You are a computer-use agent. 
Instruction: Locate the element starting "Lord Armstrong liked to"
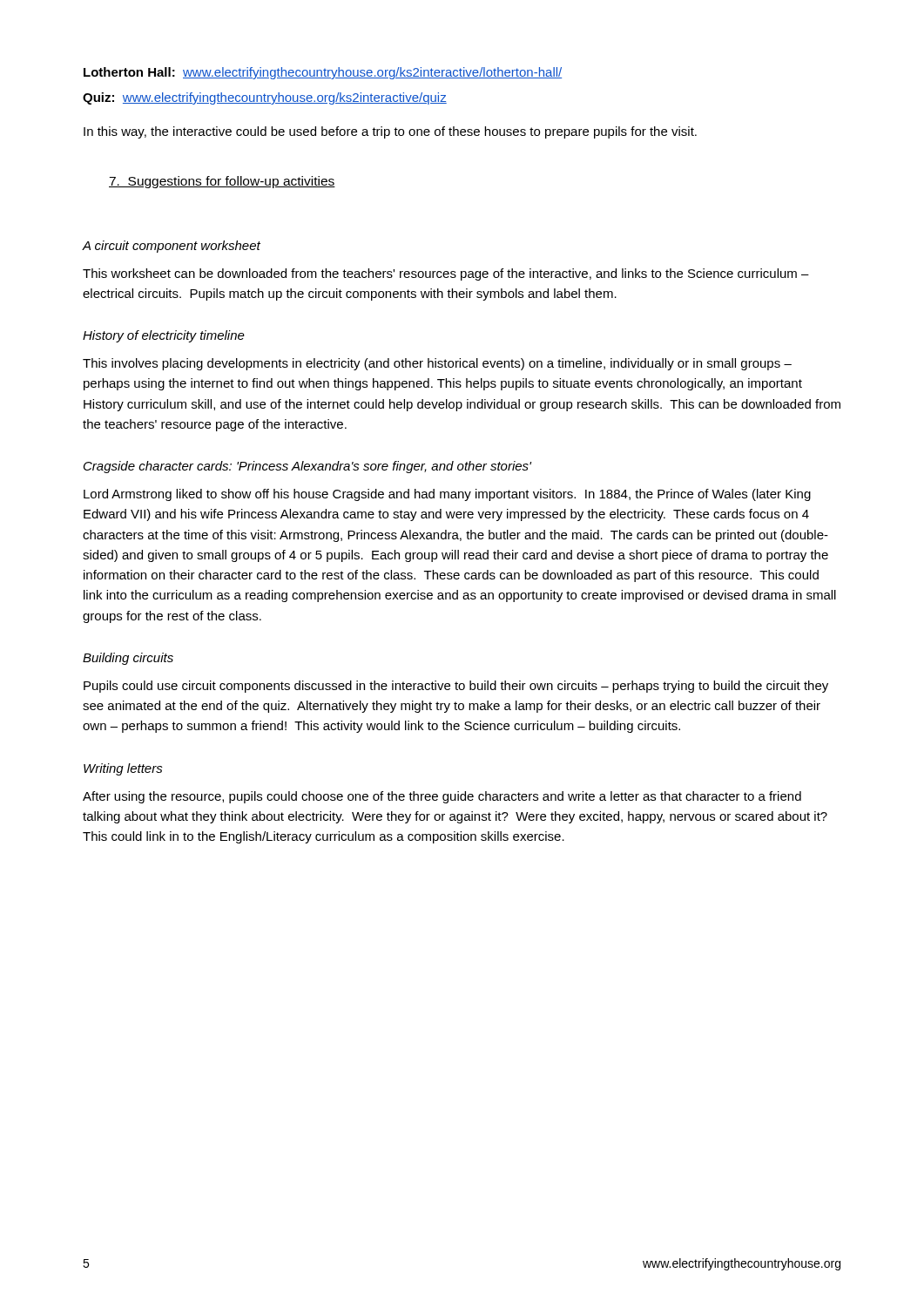coord(460,554)
